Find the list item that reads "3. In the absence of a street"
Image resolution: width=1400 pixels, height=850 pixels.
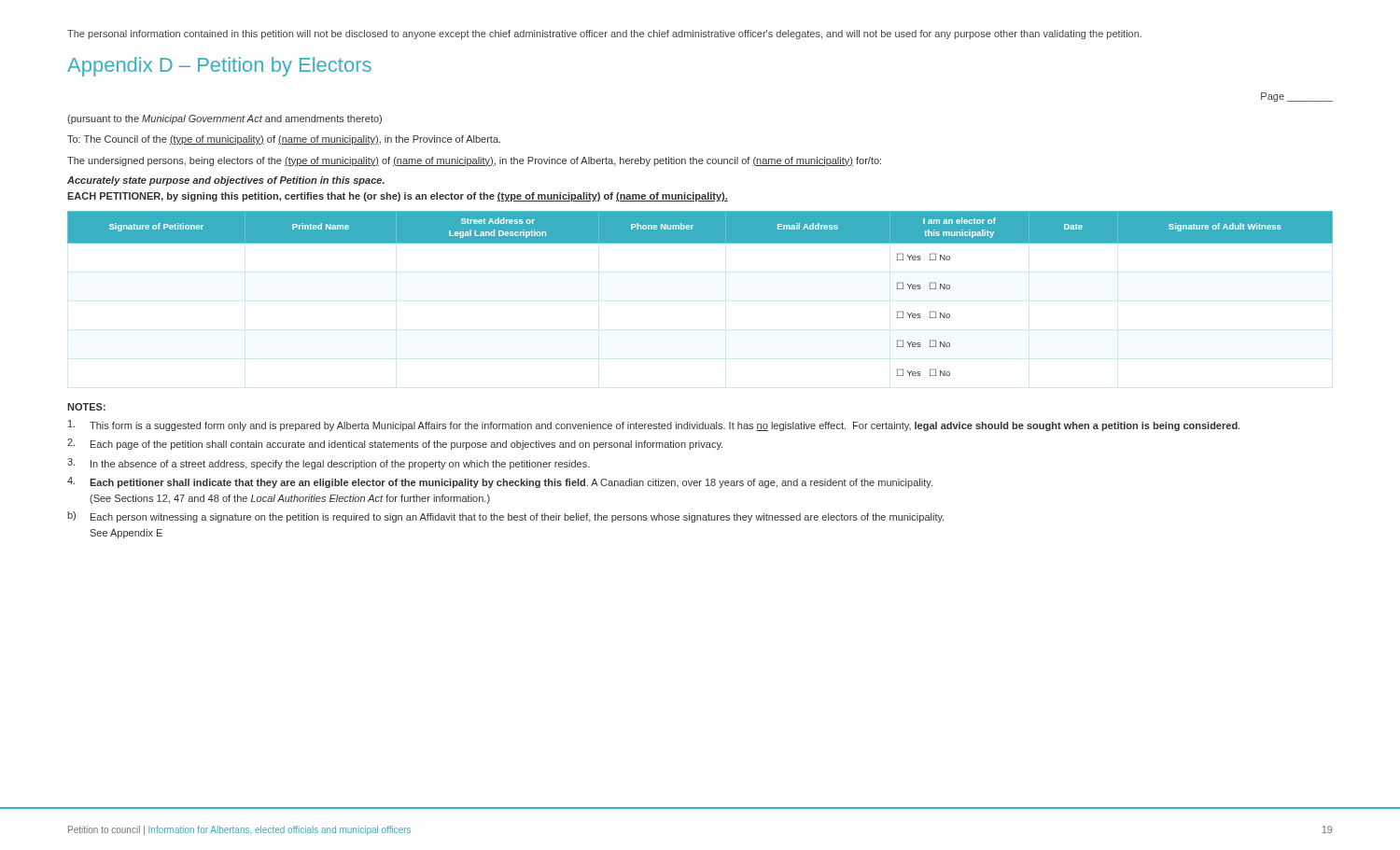[x=329, y=464]
